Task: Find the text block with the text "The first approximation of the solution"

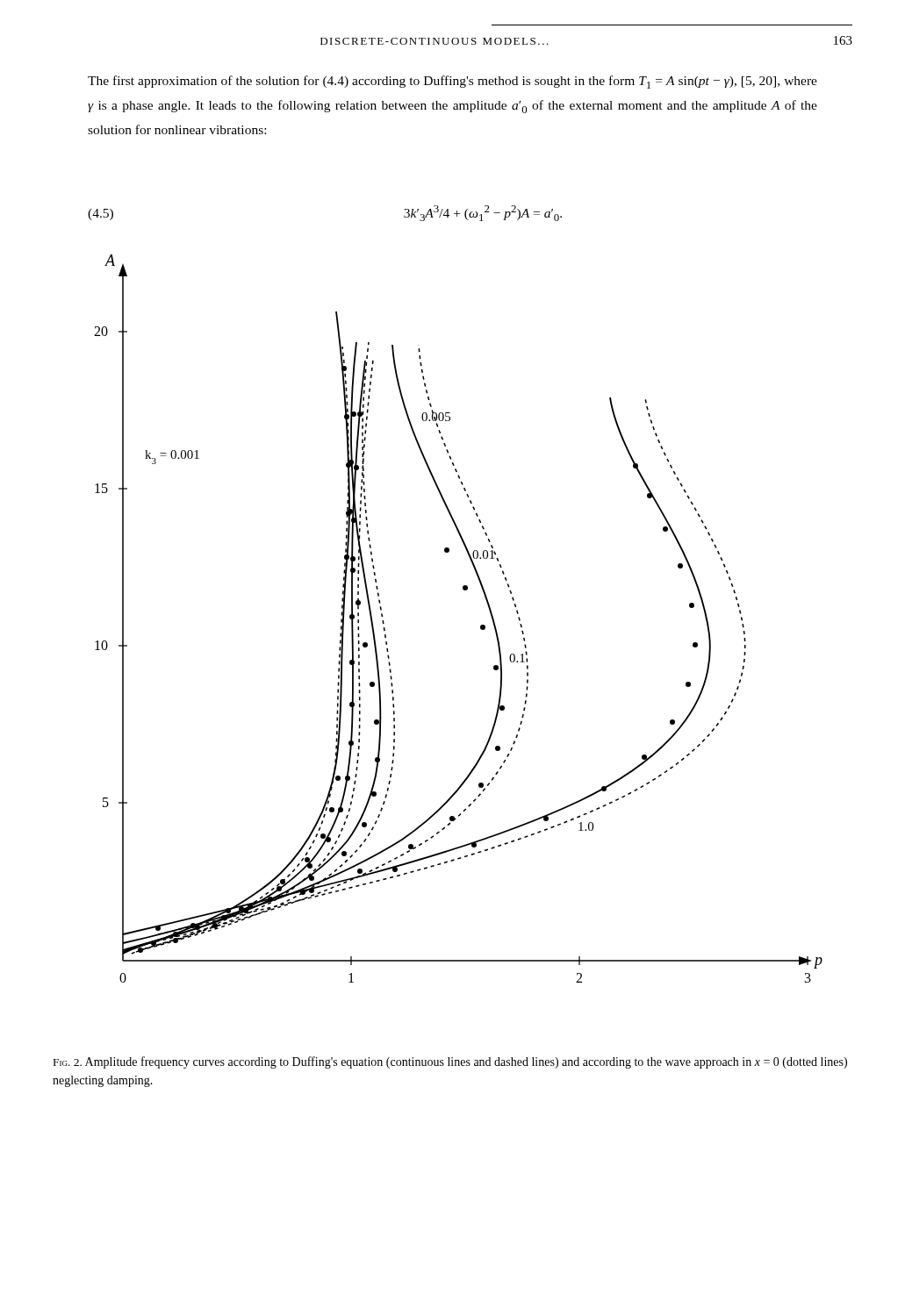Action: pyautogui.click(x=452, y=105)
